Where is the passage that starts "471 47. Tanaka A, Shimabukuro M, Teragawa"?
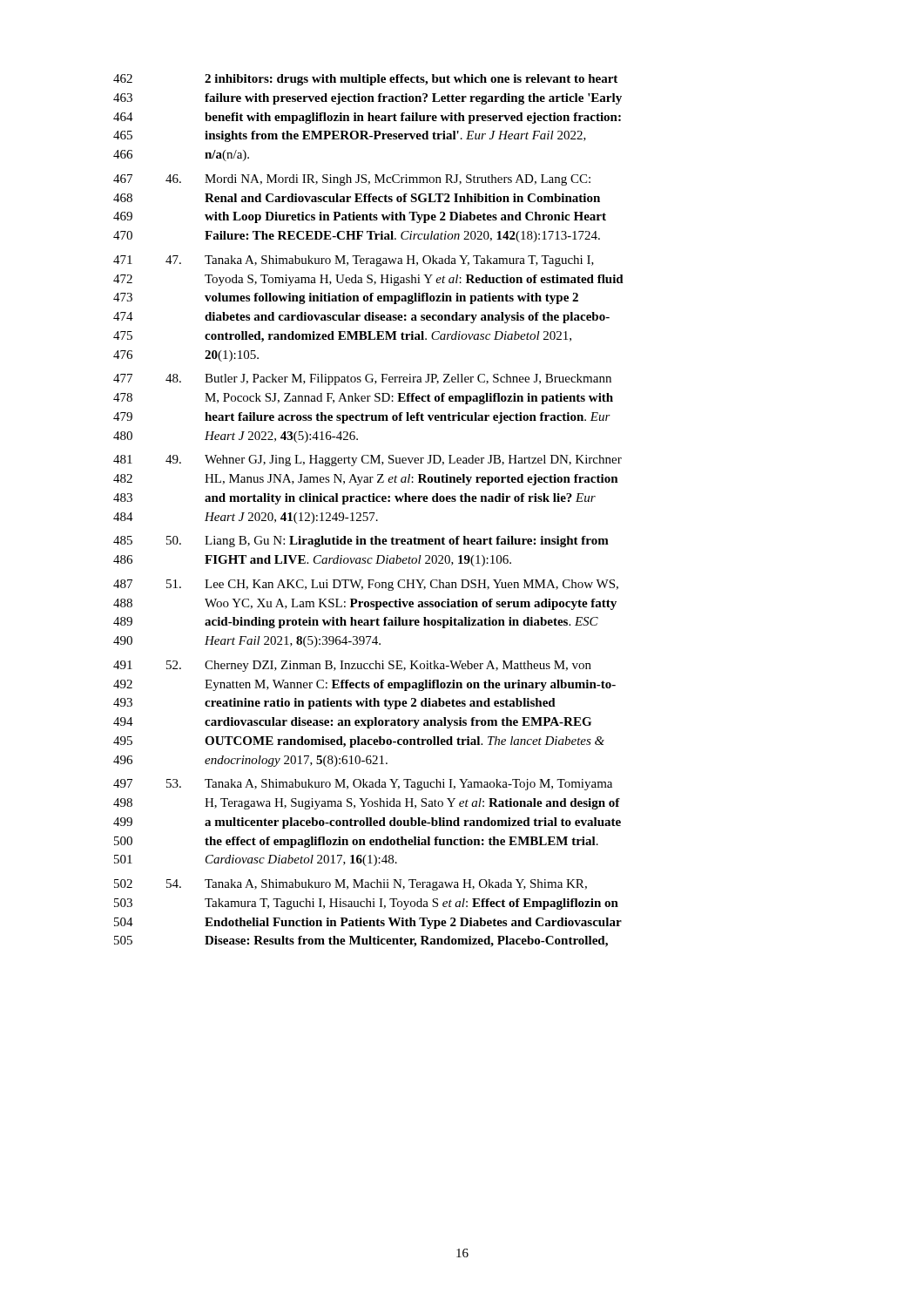 pos(462,260)
